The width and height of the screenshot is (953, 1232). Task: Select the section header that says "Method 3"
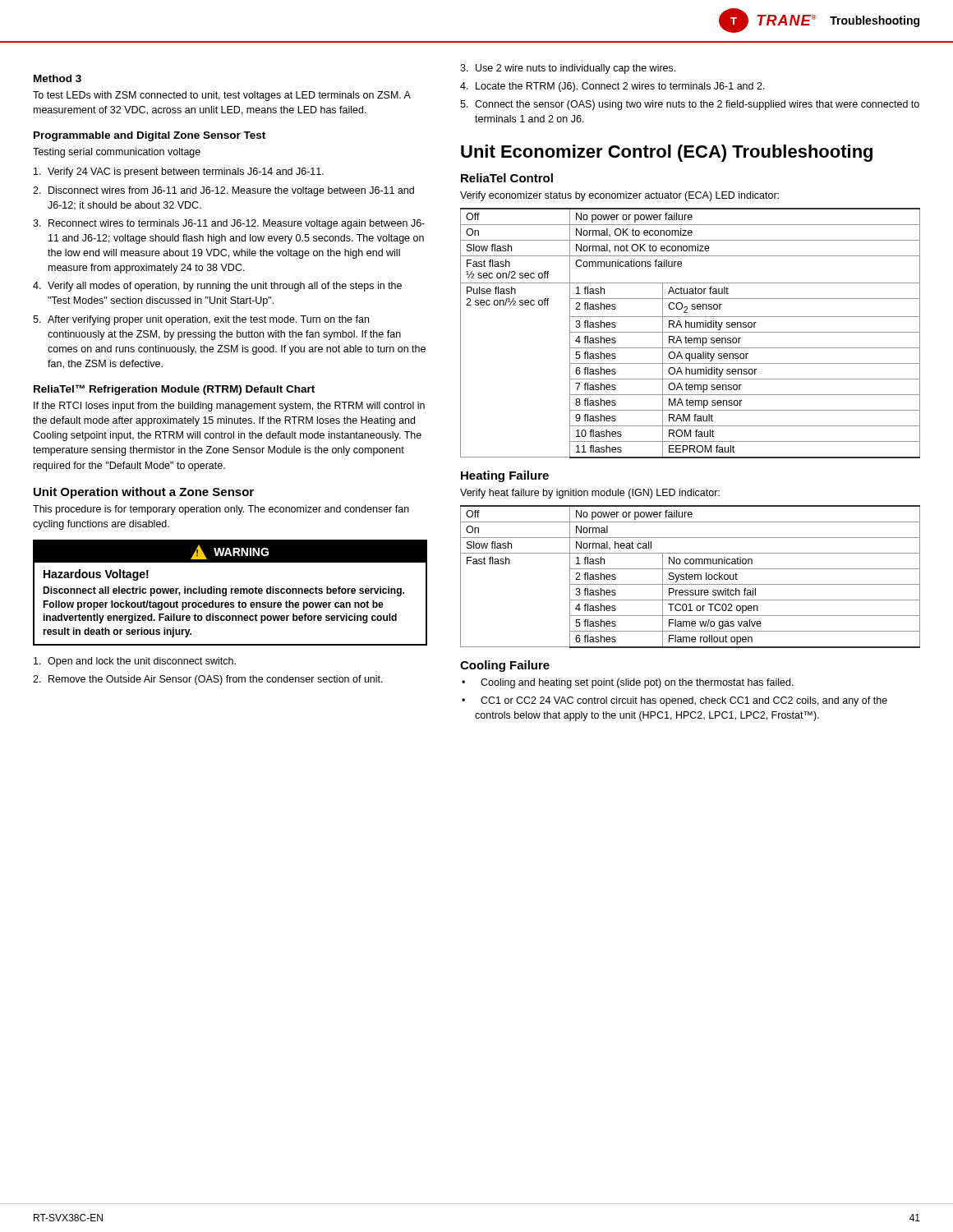[x=57, y=78]
